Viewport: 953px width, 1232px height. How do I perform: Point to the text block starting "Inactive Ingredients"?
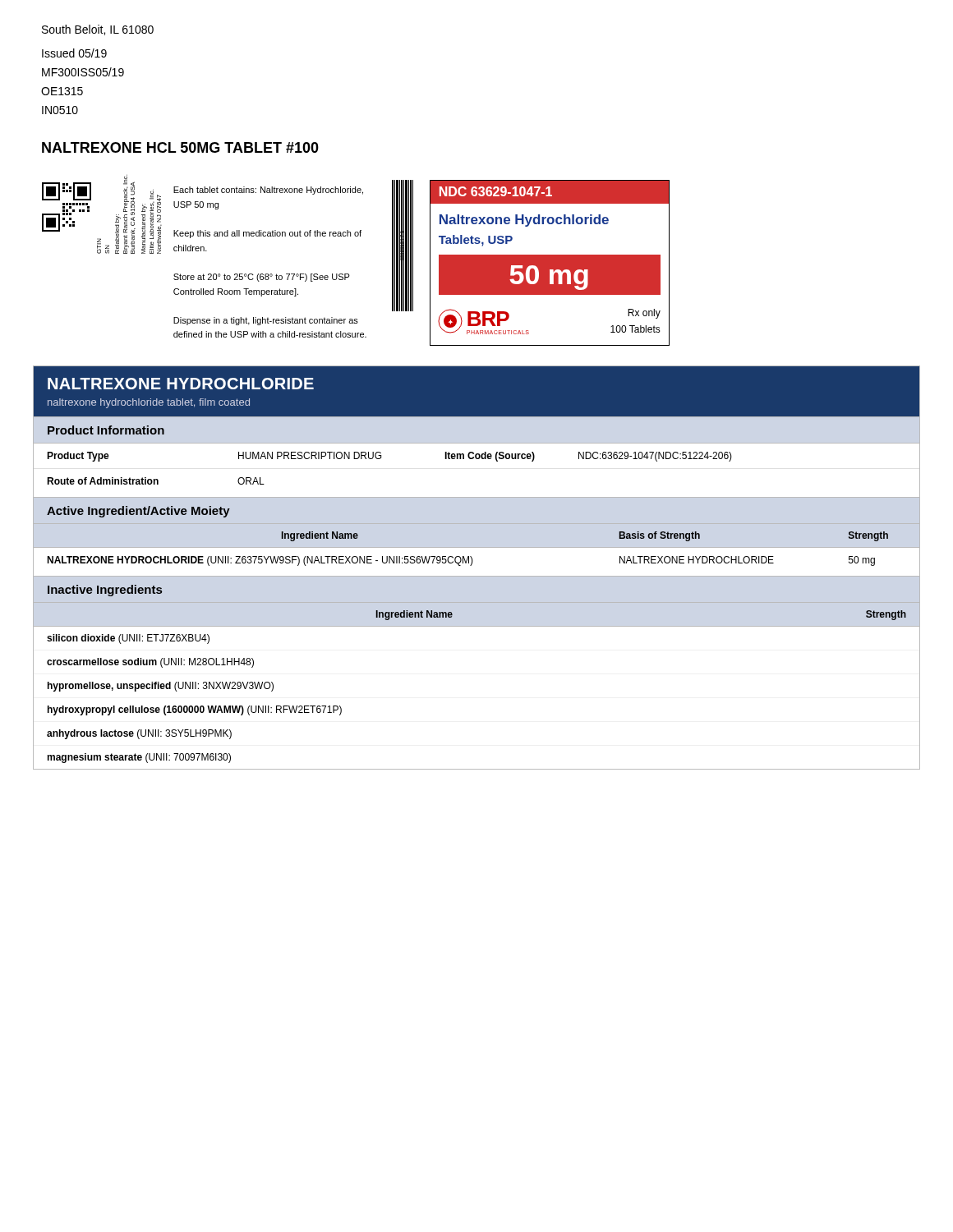[105, 589]
